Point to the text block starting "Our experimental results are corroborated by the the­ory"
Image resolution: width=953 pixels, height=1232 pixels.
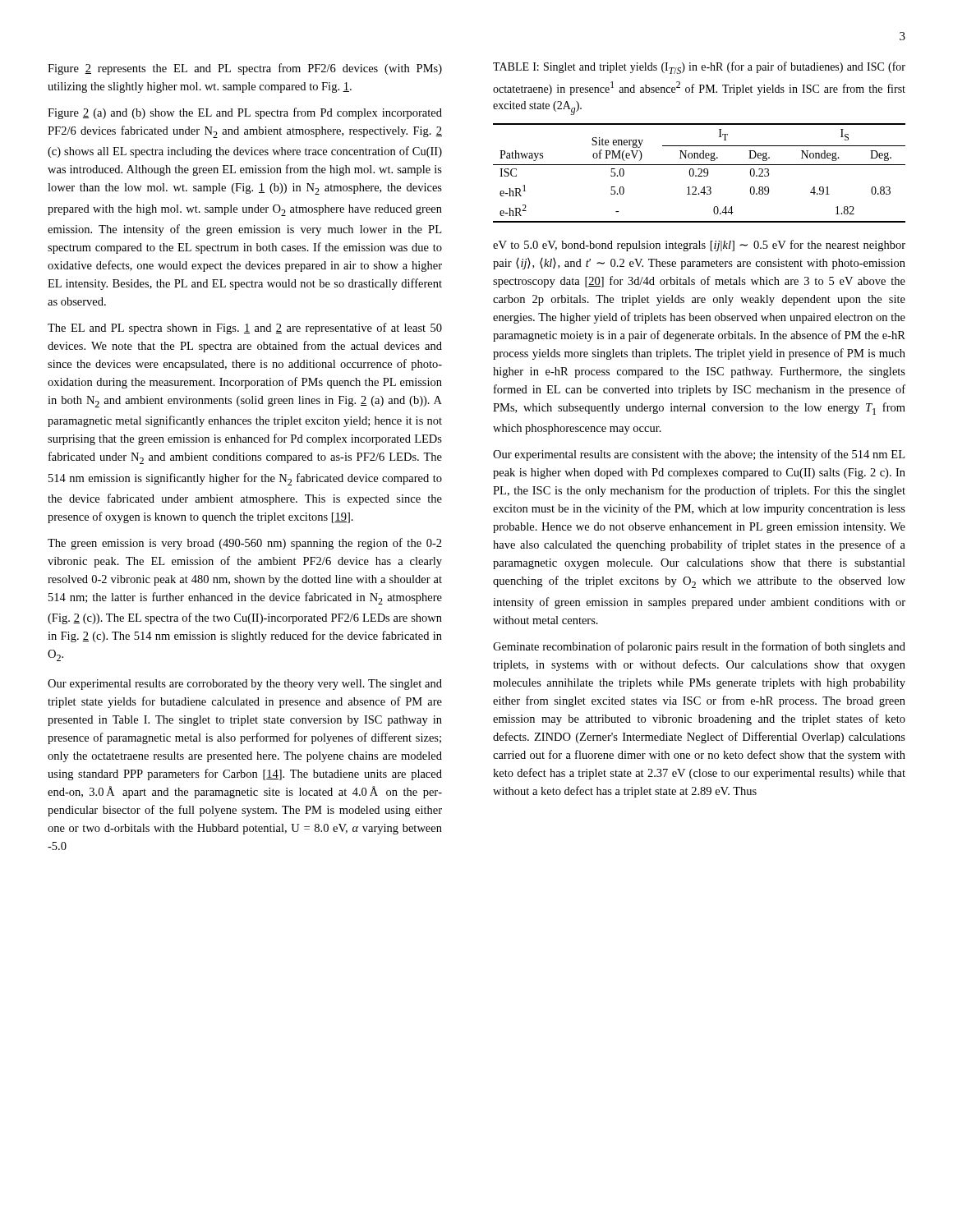(x=245, y=764)
